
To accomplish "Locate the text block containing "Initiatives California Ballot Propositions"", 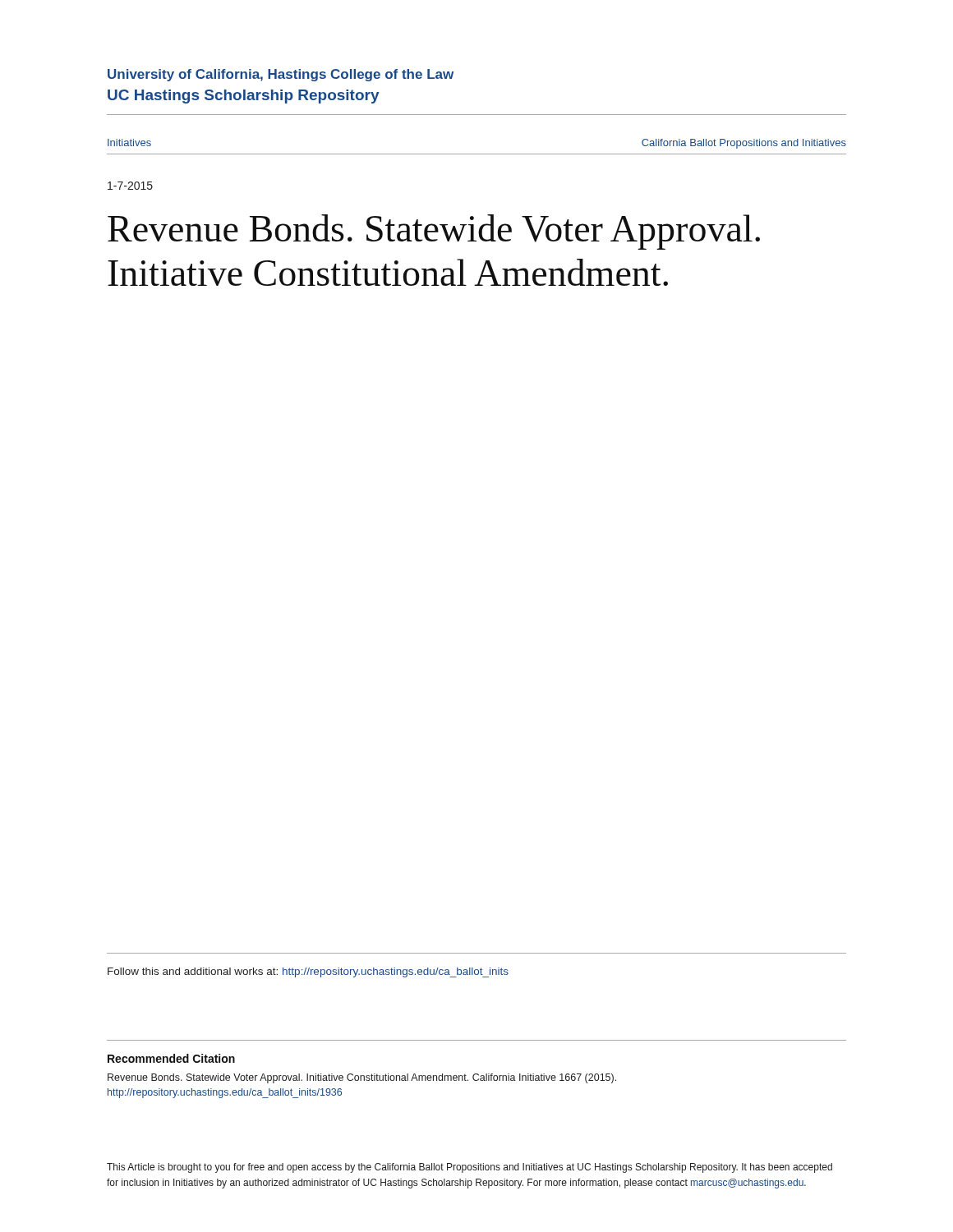I will pos(476,142).
